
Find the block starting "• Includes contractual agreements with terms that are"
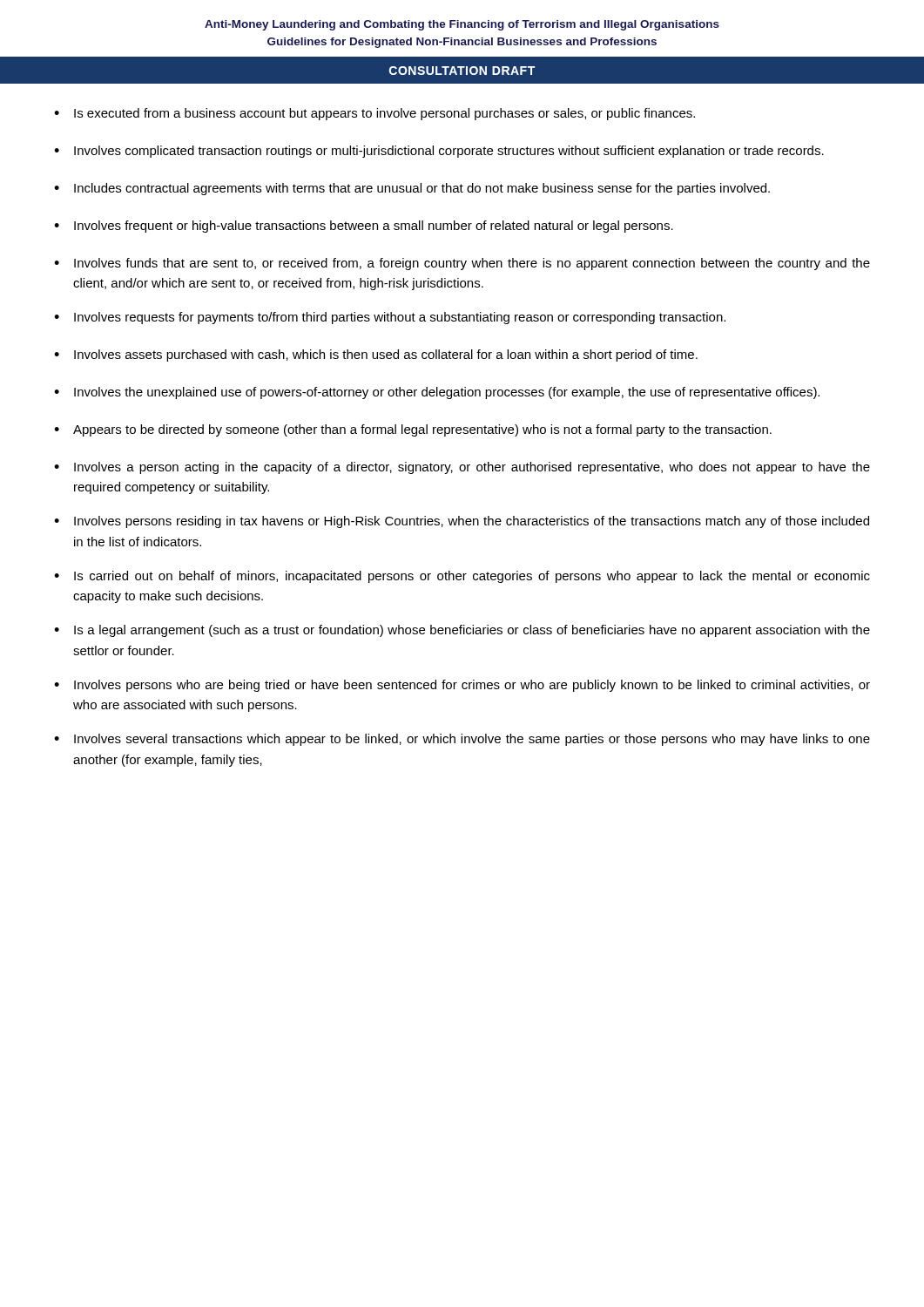tap(462, 189)
